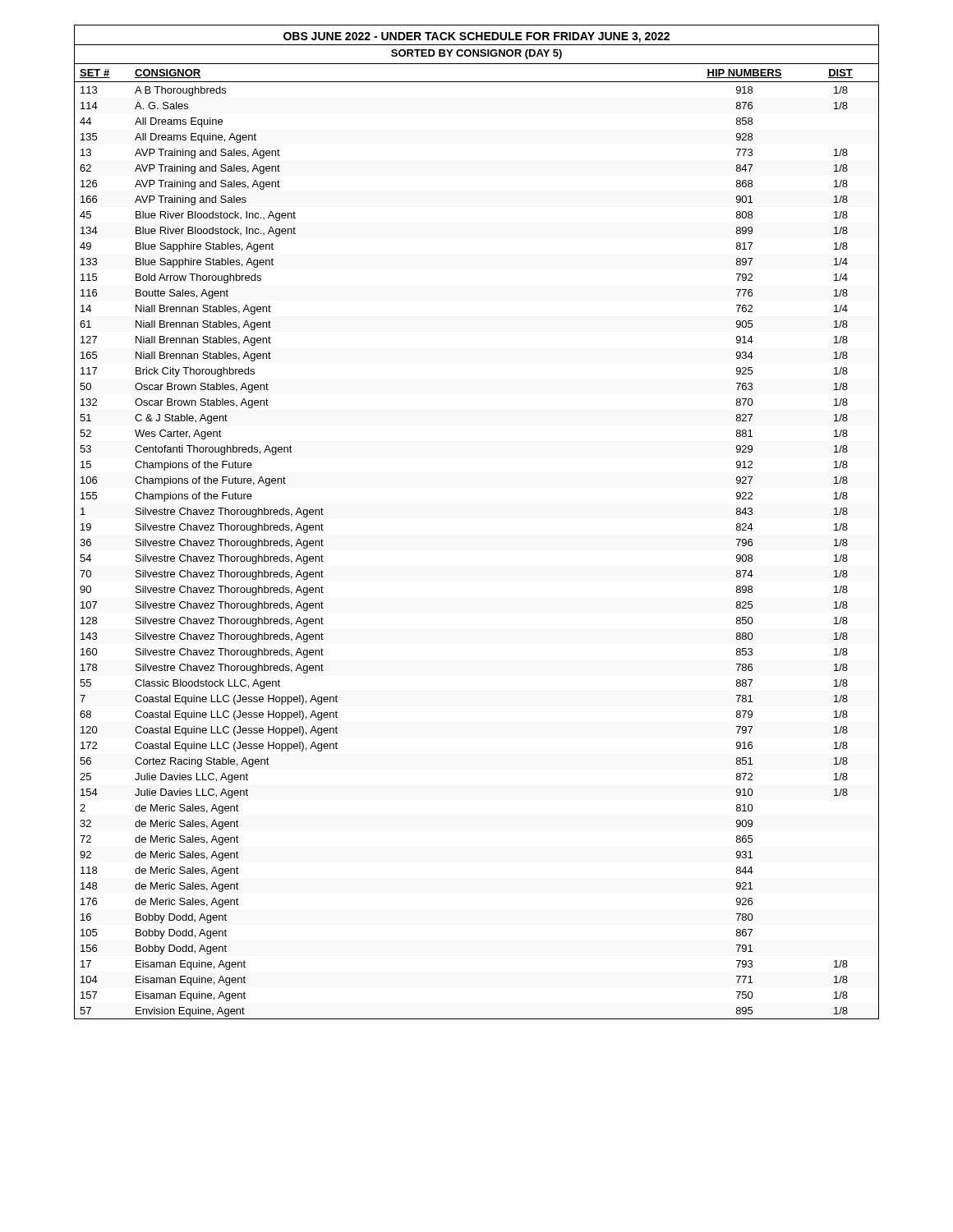Navigate to the region starting "SORTED BY CONSIGNOR"

pos(476,53)
